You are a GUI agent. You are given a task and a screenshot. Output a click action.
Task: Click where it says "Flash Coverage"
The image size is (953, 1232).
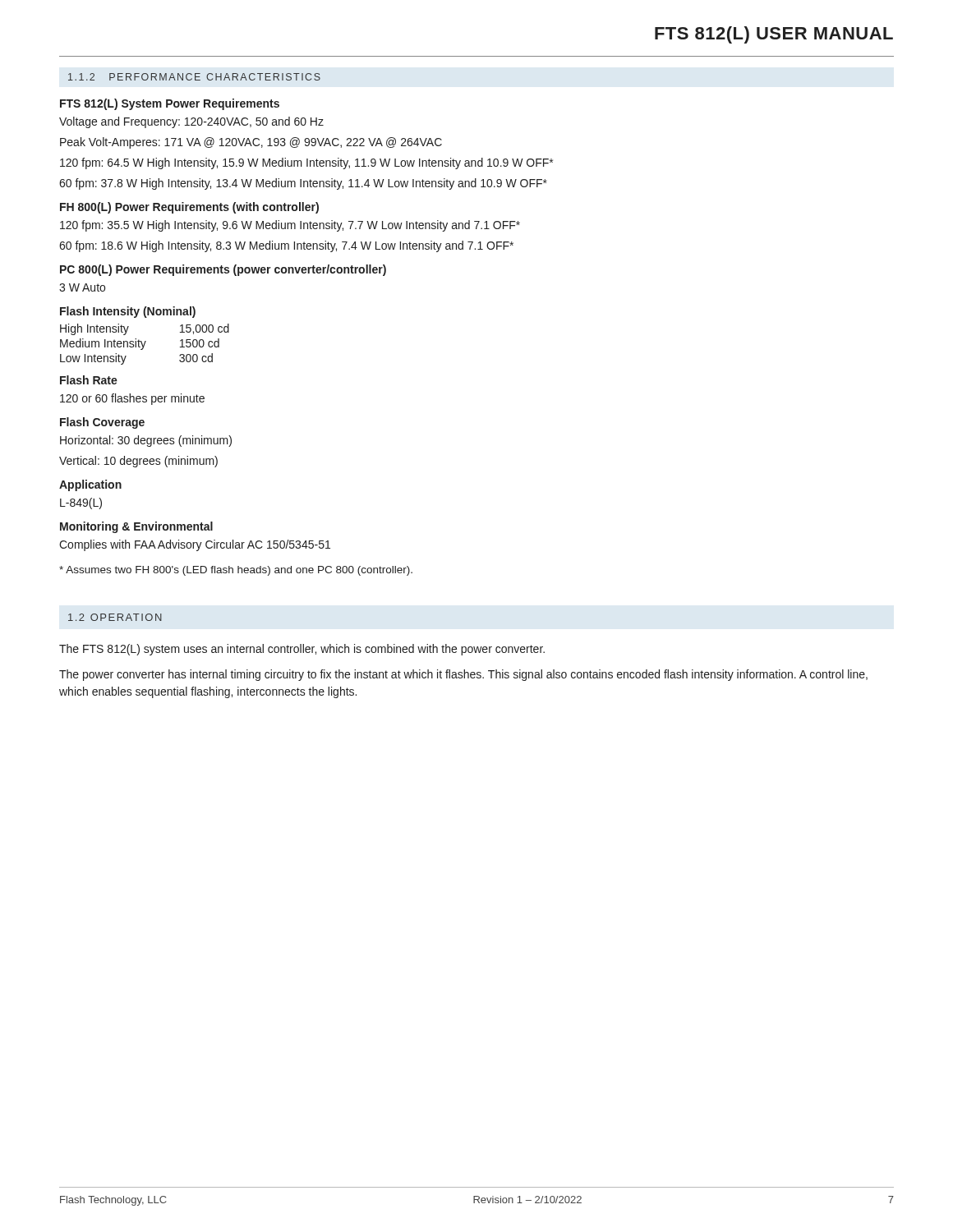102,422
